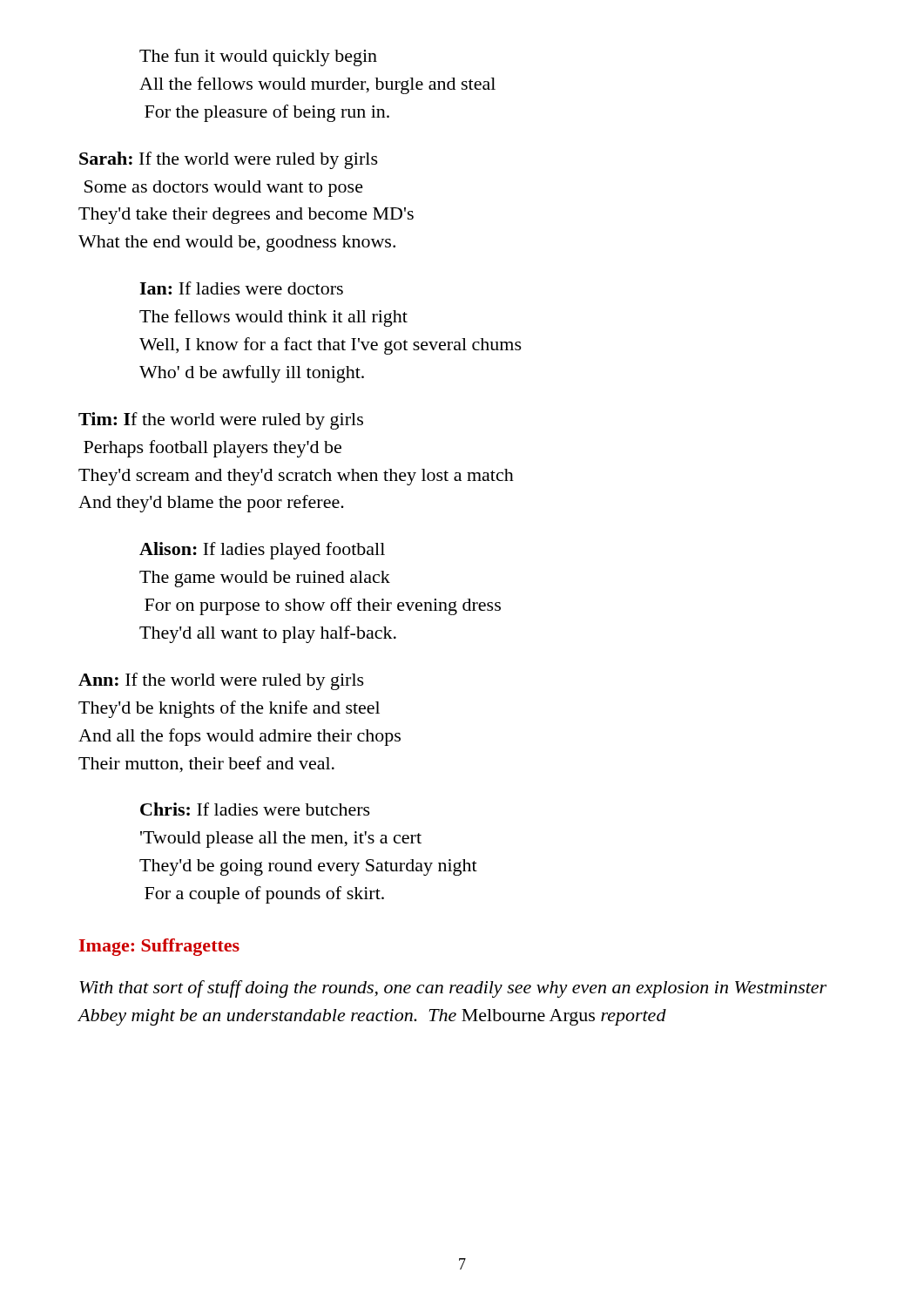The height and width of the screenshot is (1307, 924).
Task: Point to the element starting "Alison: If ladies played football"
Action: (320, 591)
